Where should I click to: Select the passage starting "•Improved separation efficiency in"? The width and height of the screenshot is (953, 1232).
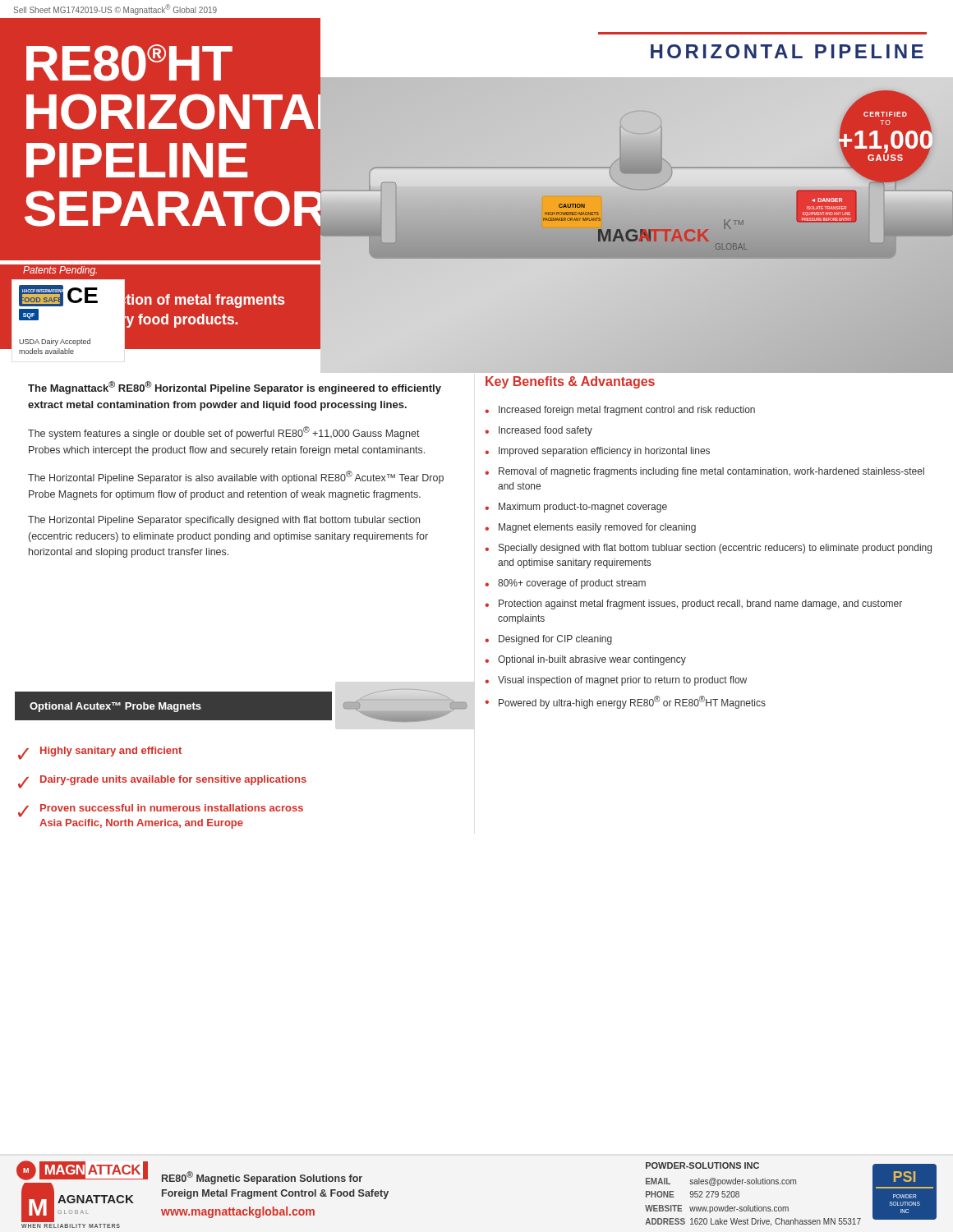tap(597, 451)
